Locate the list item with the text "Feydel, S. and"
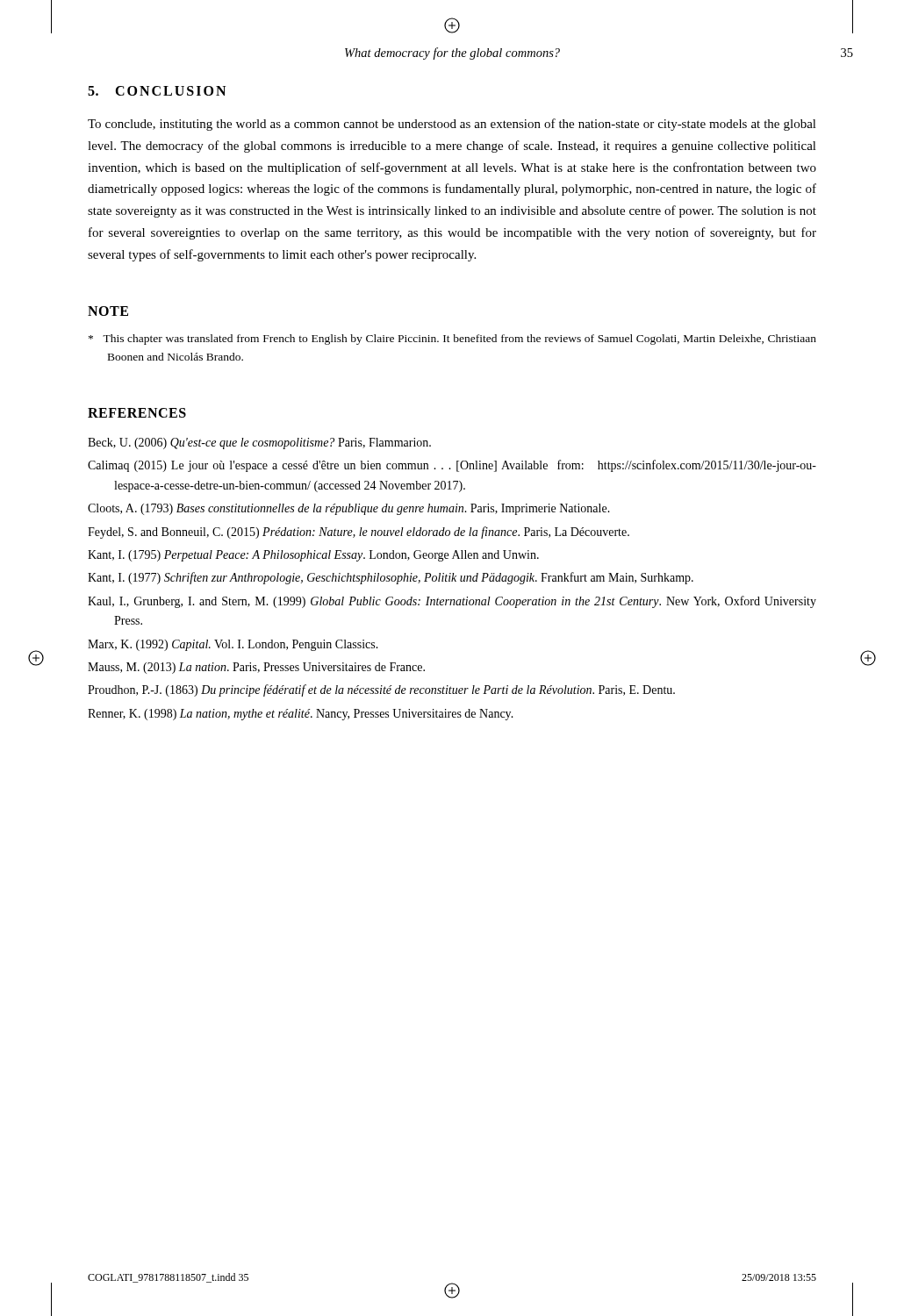The width and height of the screenshot is (904, 1316). tap(359, 532)
